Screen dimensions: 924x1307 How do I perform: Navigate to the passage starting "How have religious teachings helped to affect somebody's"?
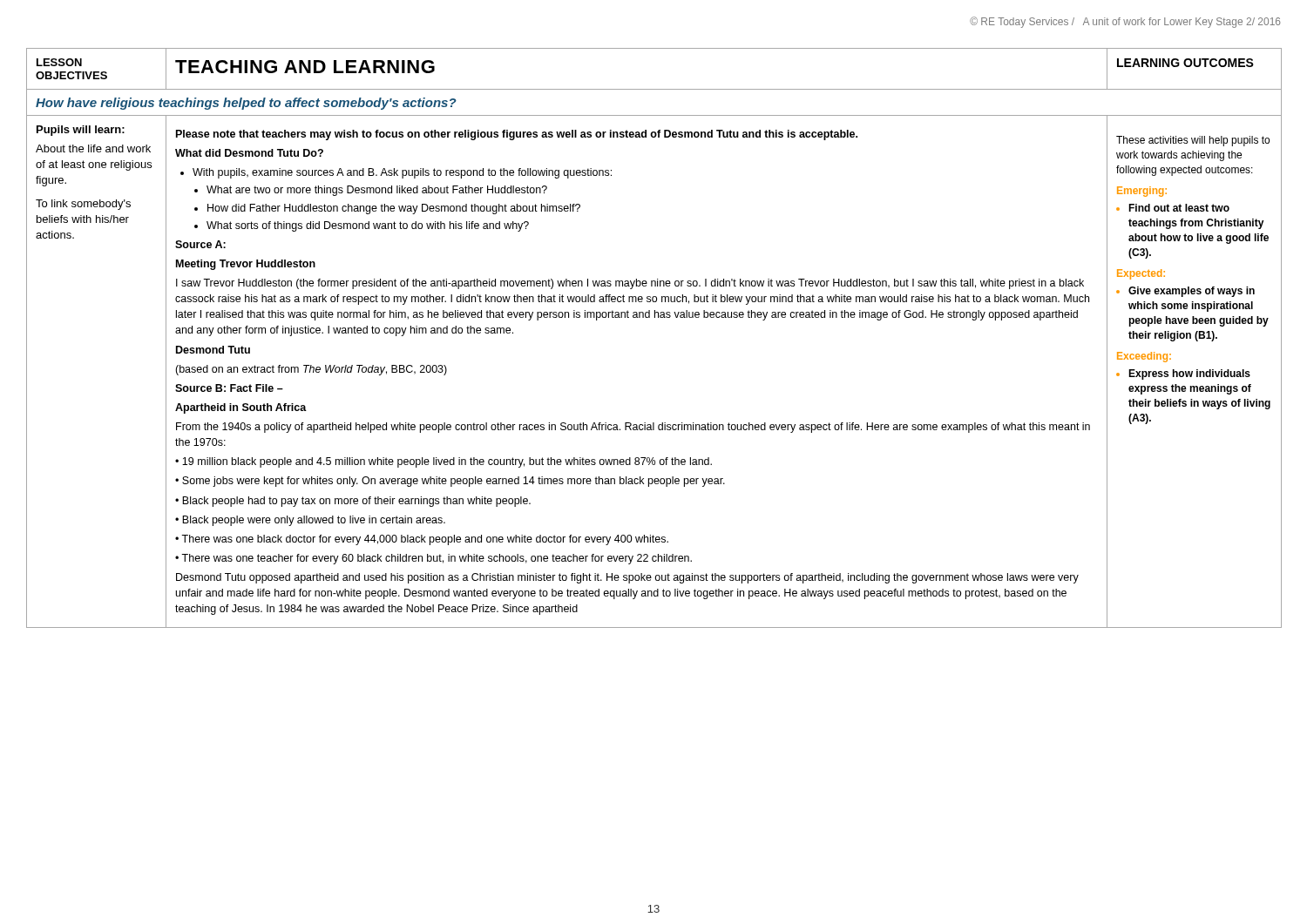pyautogui.click(x=246, y=102)
